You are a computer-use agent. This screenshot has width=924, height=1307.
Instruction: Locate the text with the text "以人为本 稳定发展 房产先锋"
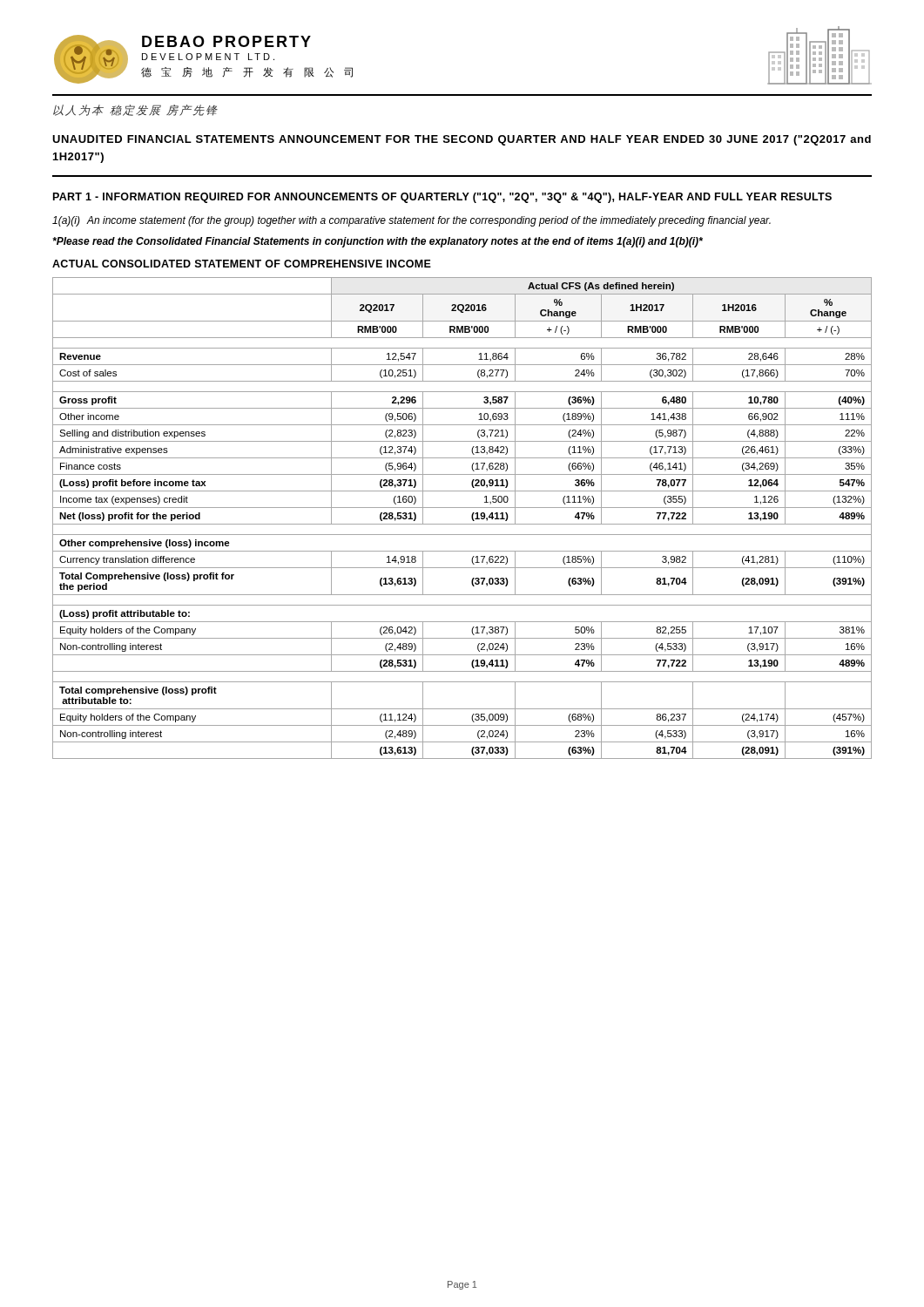tap(136, 110)
